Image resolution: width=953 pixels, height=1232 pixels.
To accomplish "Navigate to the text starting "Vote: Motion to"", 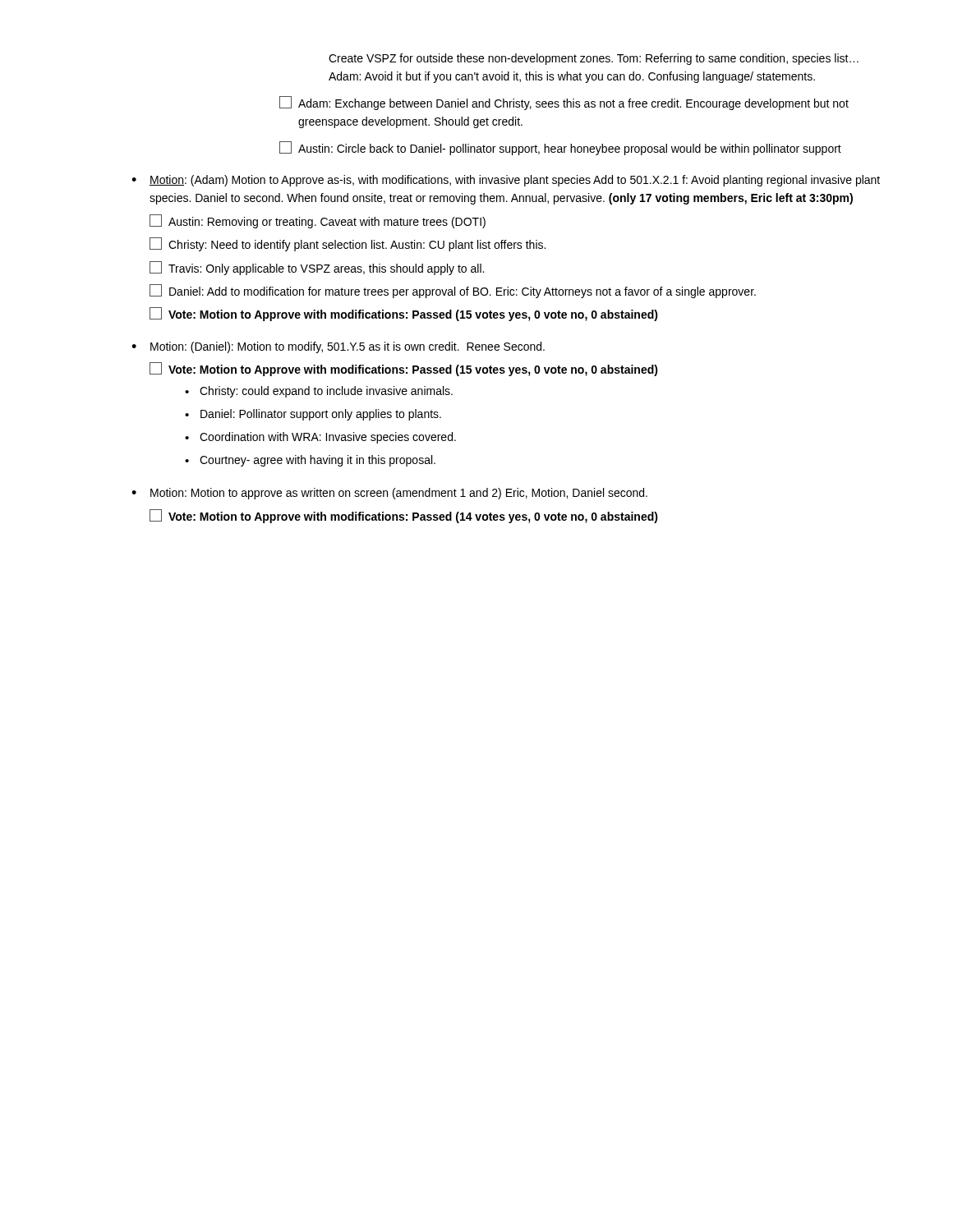I will [518, 315].
